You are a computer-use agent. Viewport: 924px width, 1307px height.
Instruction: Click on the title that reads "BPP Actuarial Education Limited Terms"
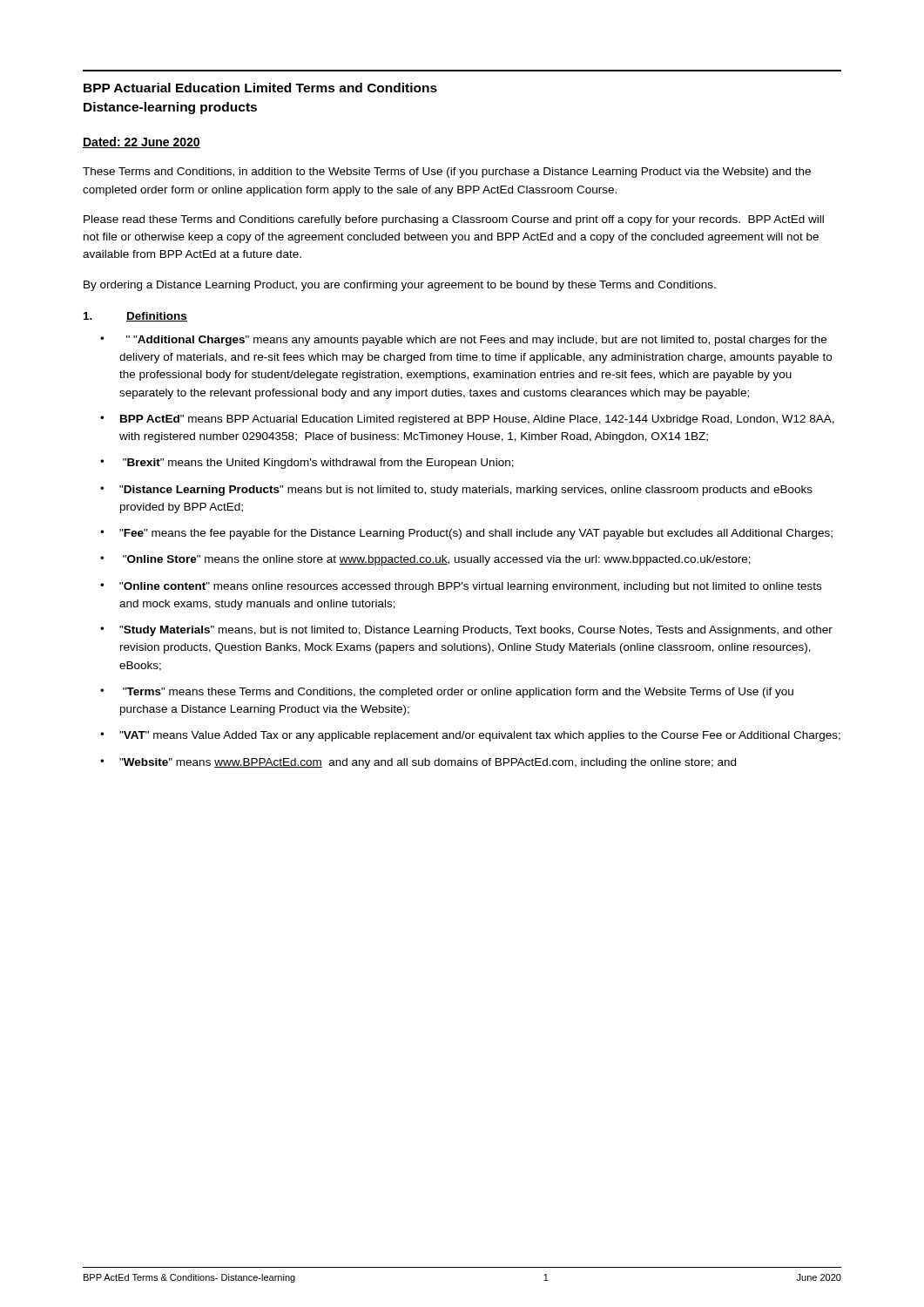(x=260, y=88)
